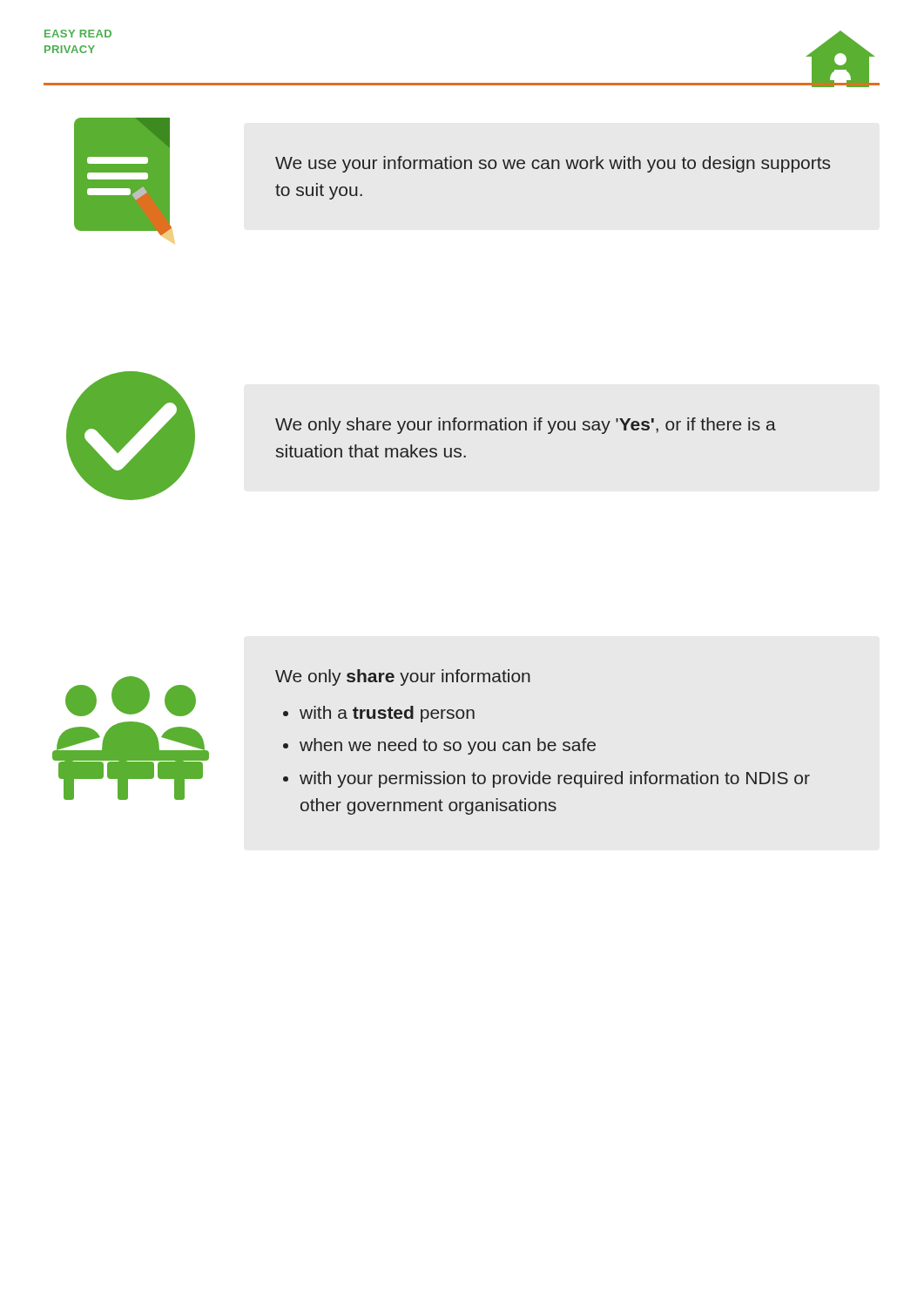Where is the passage that starts "with your permission to provide required information to"?

click(x=555, y=791)
